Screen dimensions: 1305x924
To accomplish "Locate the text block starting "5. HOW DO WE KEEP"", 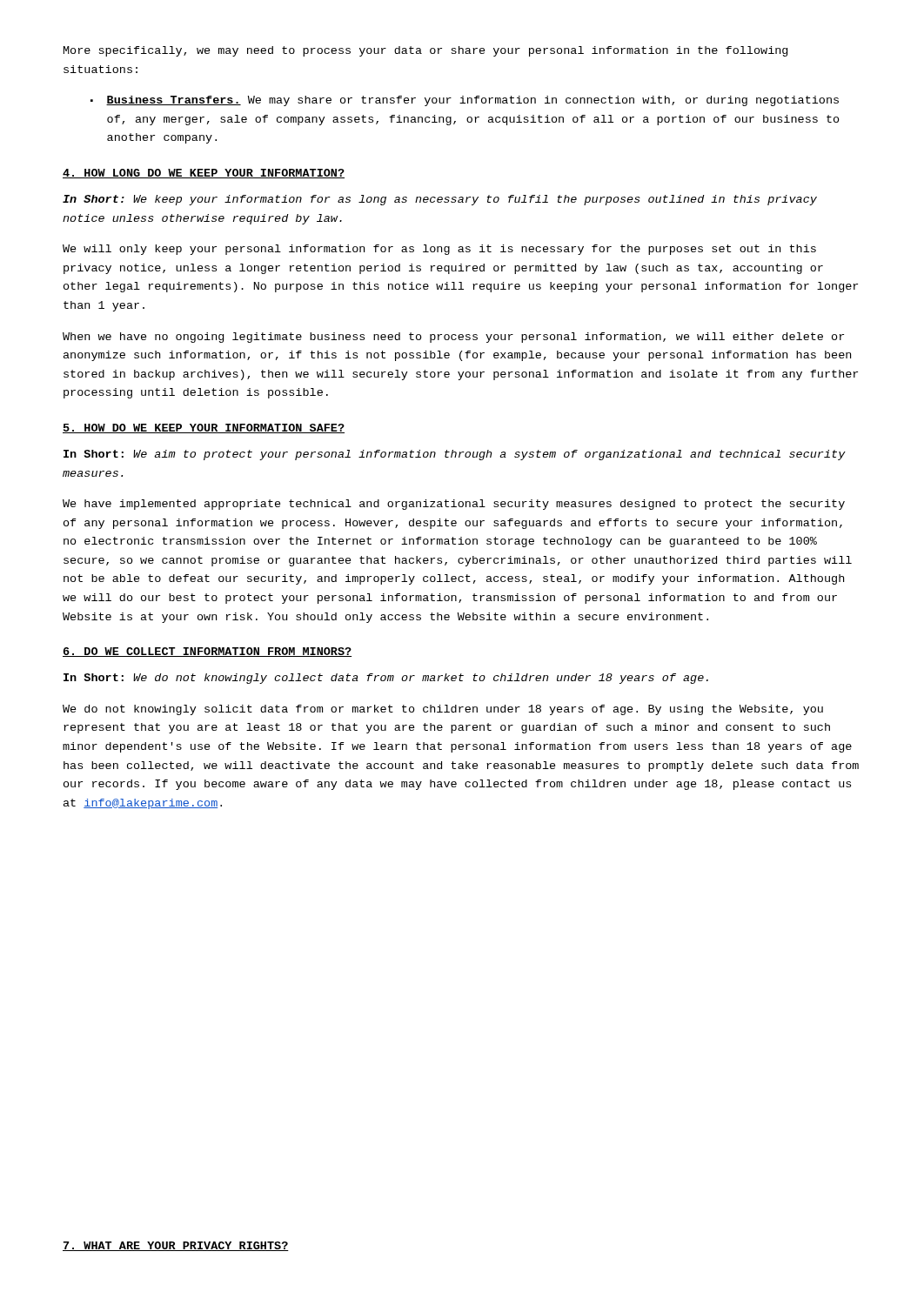I will coord(204,428).
